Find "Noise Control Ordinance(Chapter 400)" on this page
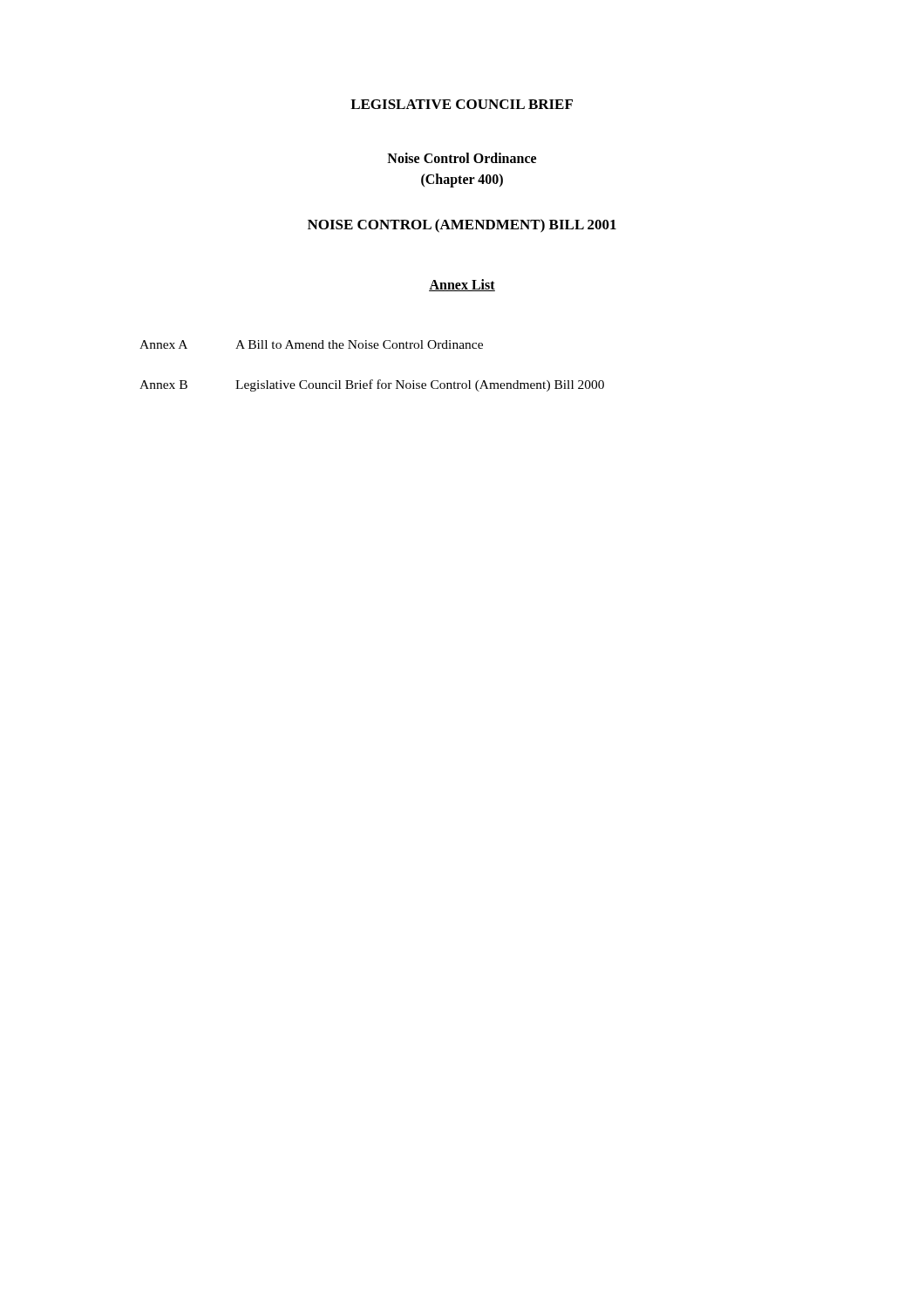The width and height of the screenshot is (924, 1308). [462, 169]
